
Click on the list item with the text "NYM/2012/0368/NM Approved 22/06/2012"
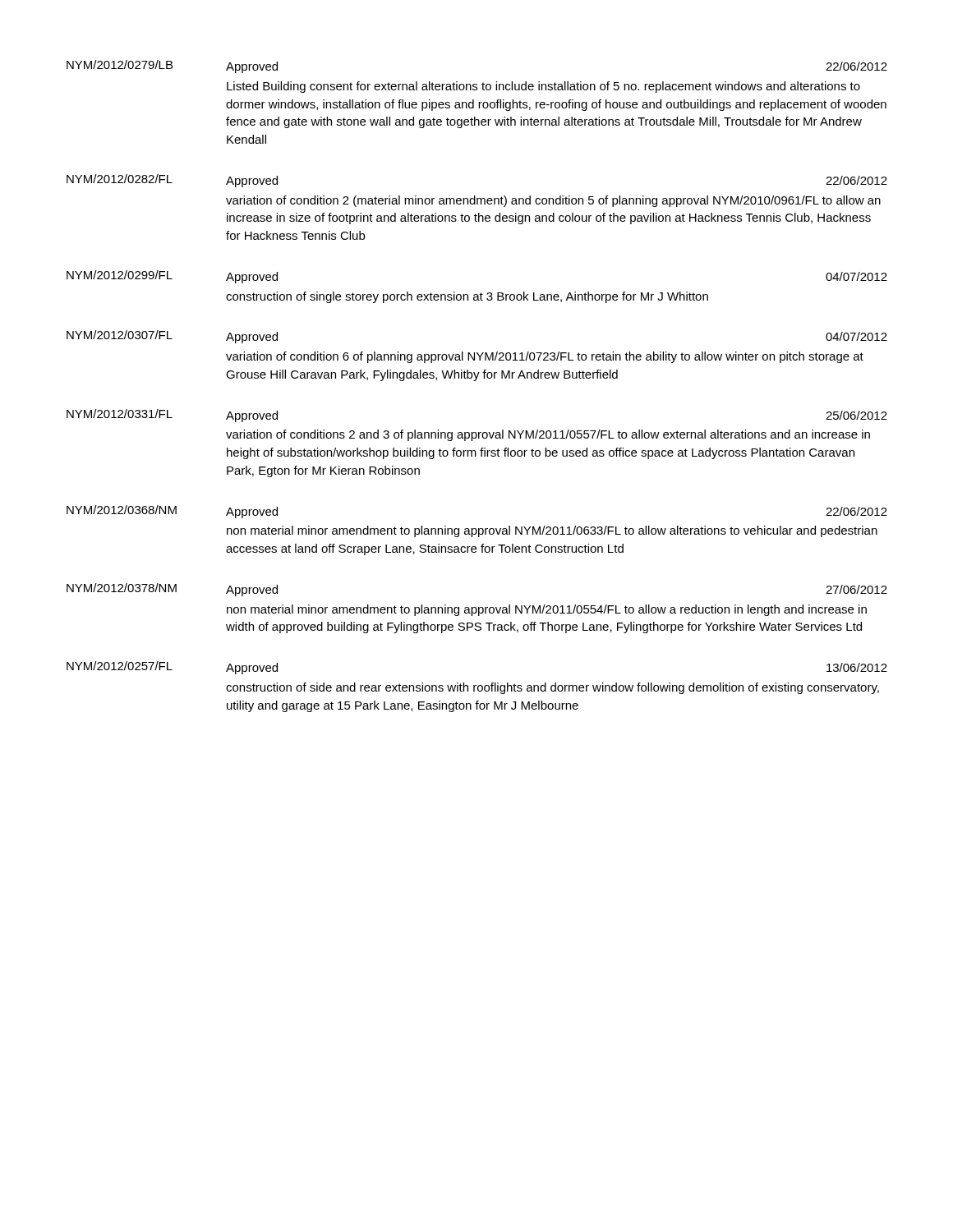[x=476, y=530]
